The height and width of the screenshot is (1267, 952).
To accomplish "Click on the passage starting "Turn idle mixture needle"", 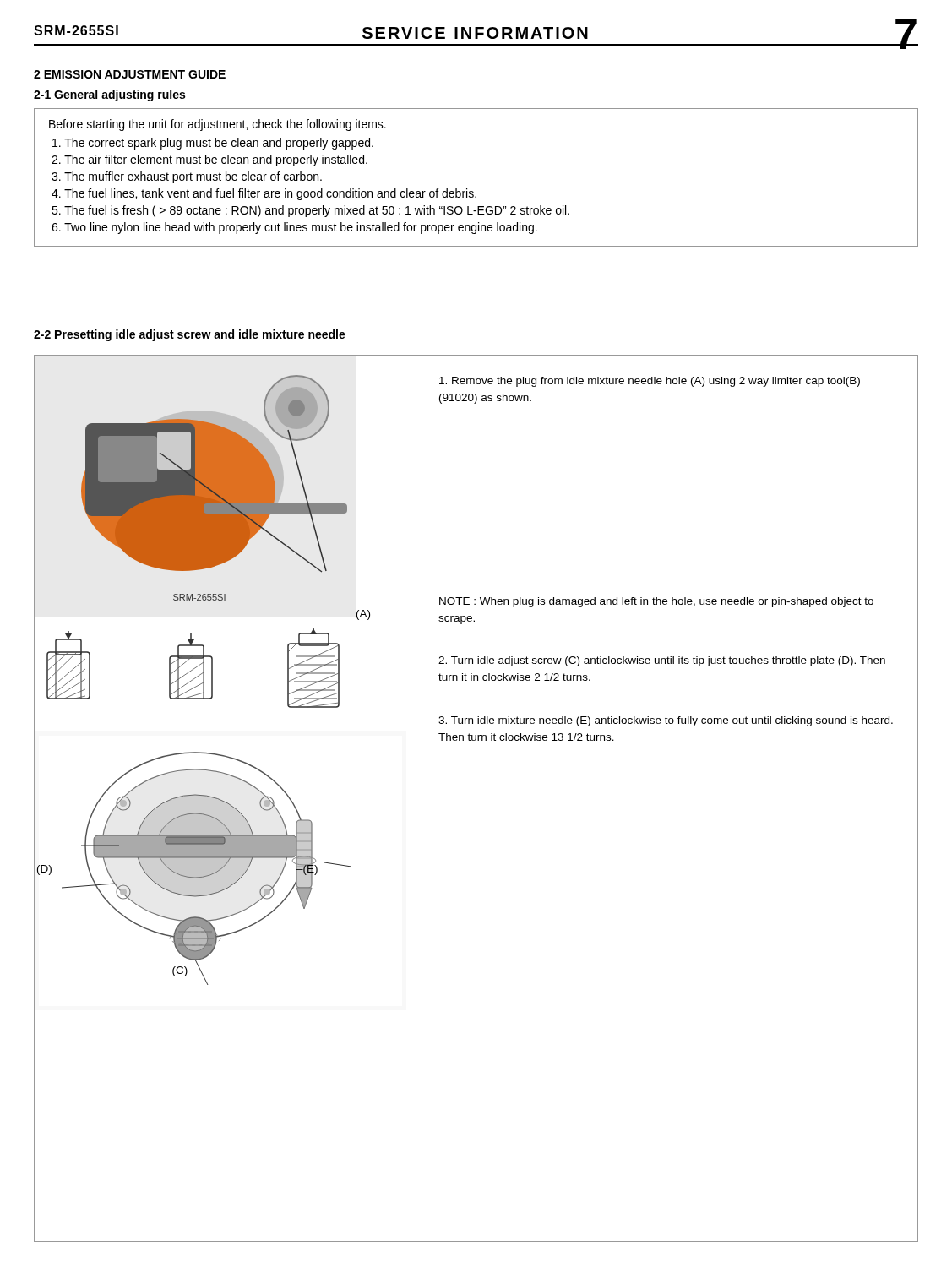I will coord(666,728).
